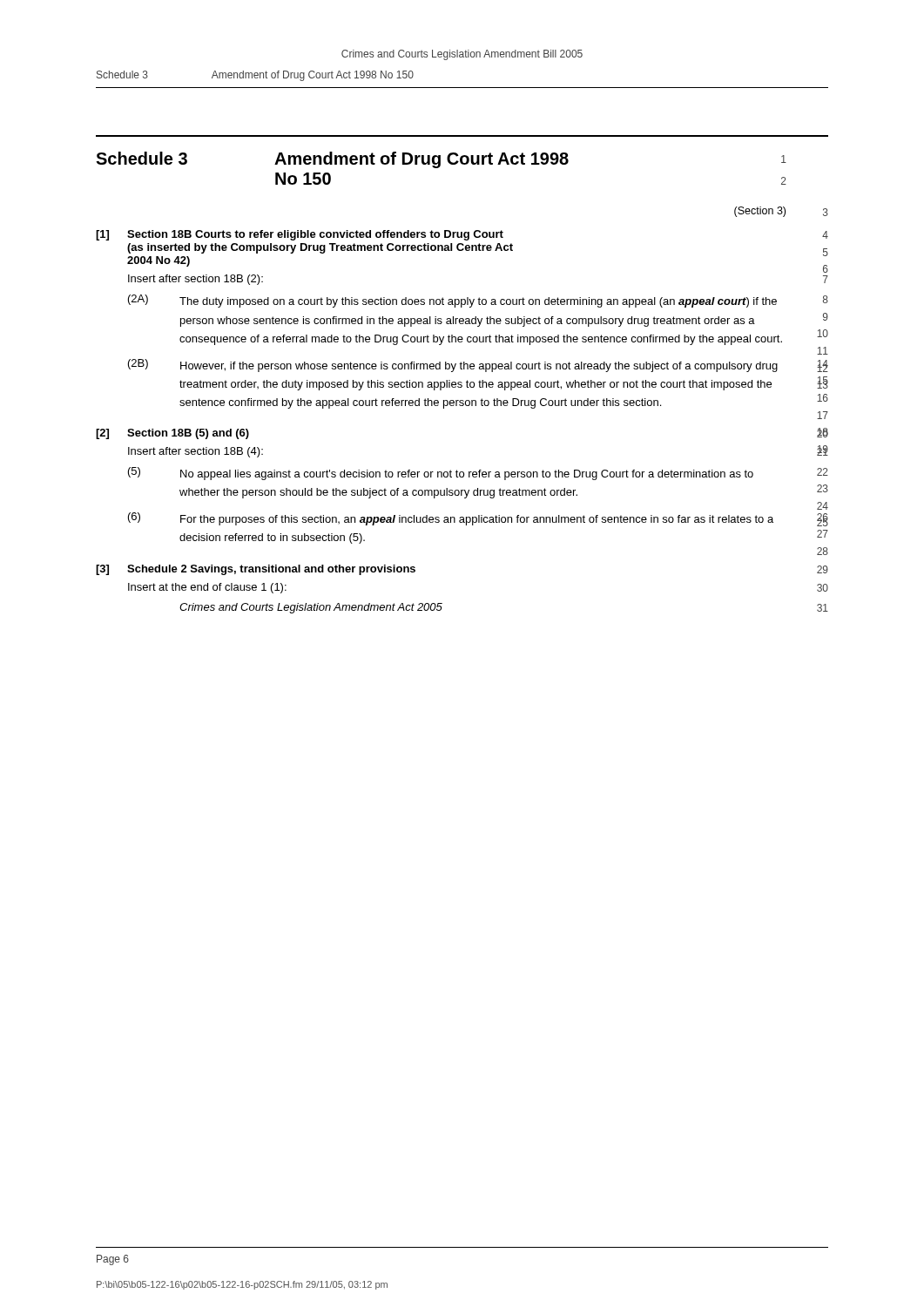
Task: Select the text starting "Insert after section 18B (4):"
Action: 195,451
